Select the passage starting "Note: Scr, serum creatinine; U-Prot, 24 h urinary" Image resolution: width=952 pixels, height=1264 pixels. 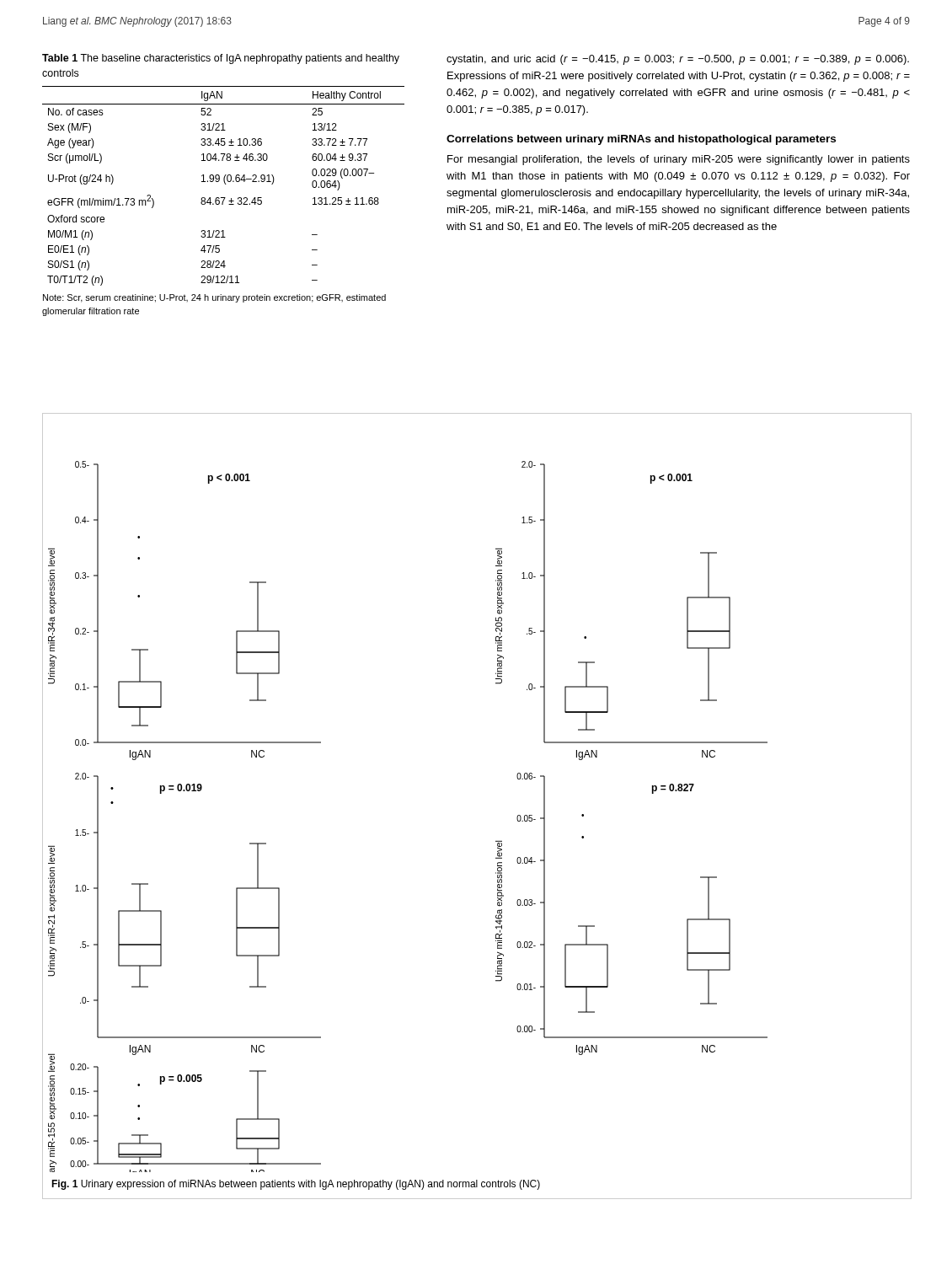click(214, 304)
